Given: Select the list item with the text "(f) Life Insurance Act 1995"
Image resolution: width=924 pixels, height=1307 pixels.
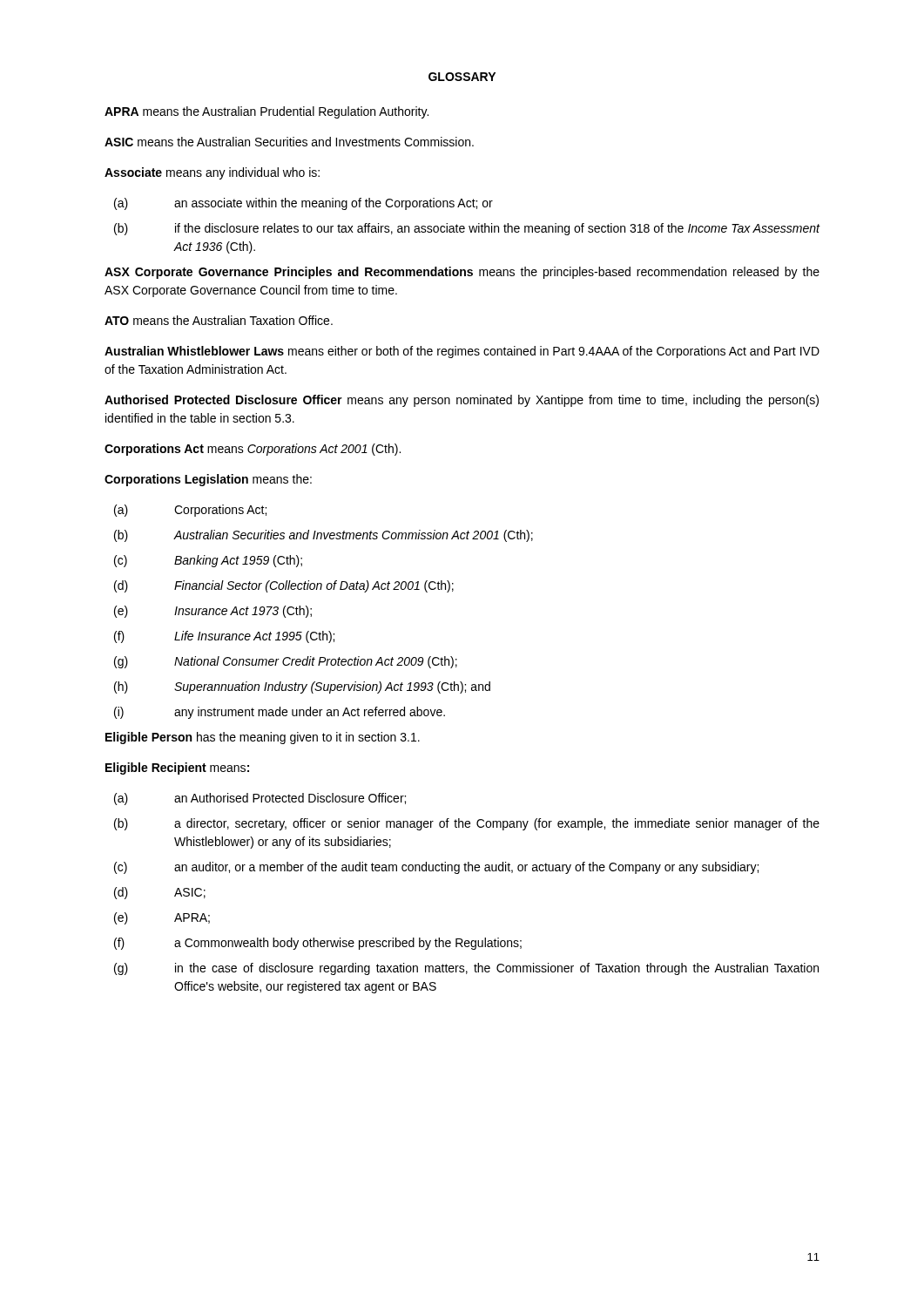Looking at the screenshot, I should tap(224, 637).
